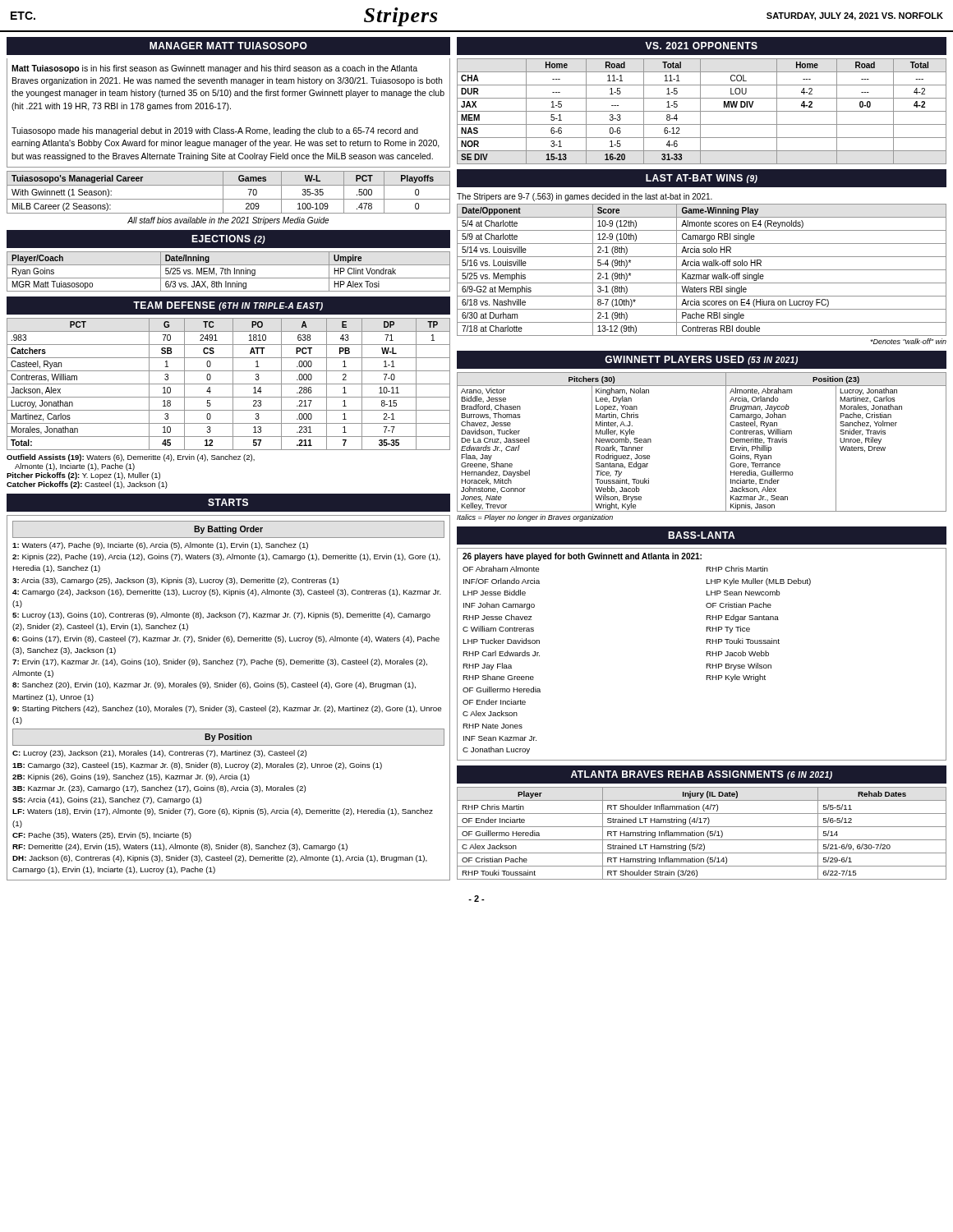Screen dimensions: 1232x953
Task: Select the footnote that reads "Italics = Player"
Action: 535,517
